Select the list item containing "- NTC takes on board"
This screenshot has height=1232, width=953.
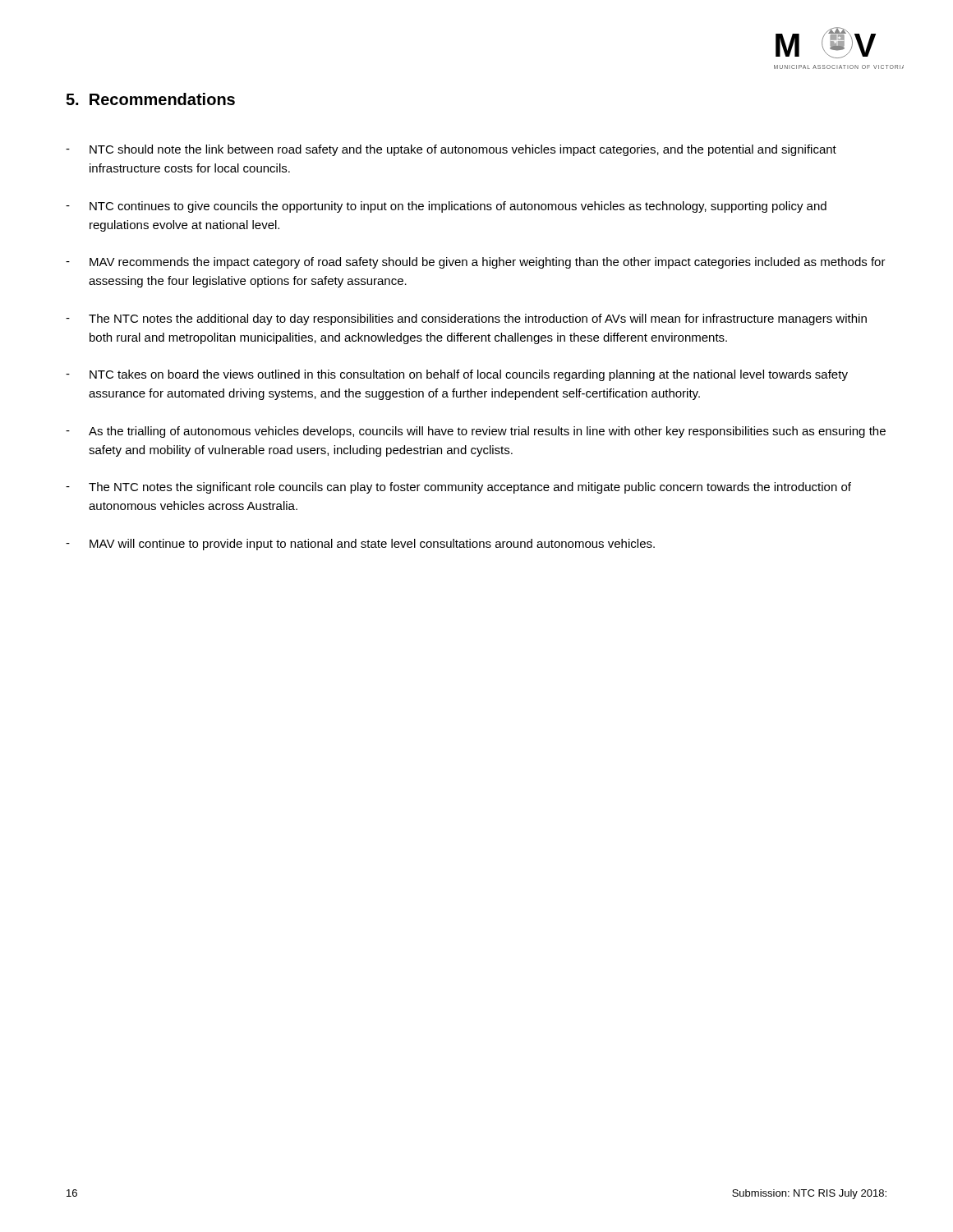(476, 384)
